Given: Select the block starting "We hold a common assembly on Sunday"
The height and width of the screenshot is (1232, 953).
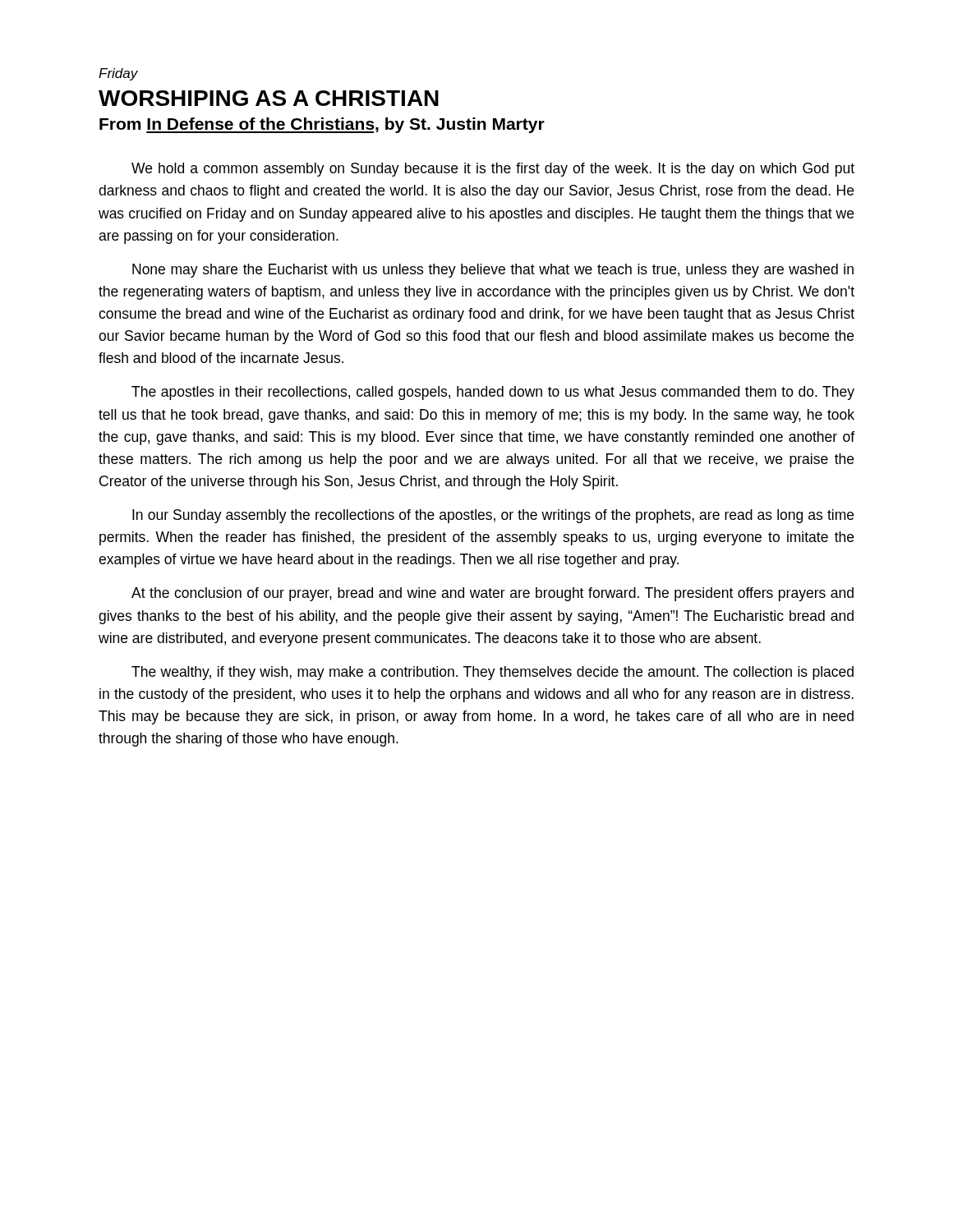Looking at the screenshot, I should point(476,454).
